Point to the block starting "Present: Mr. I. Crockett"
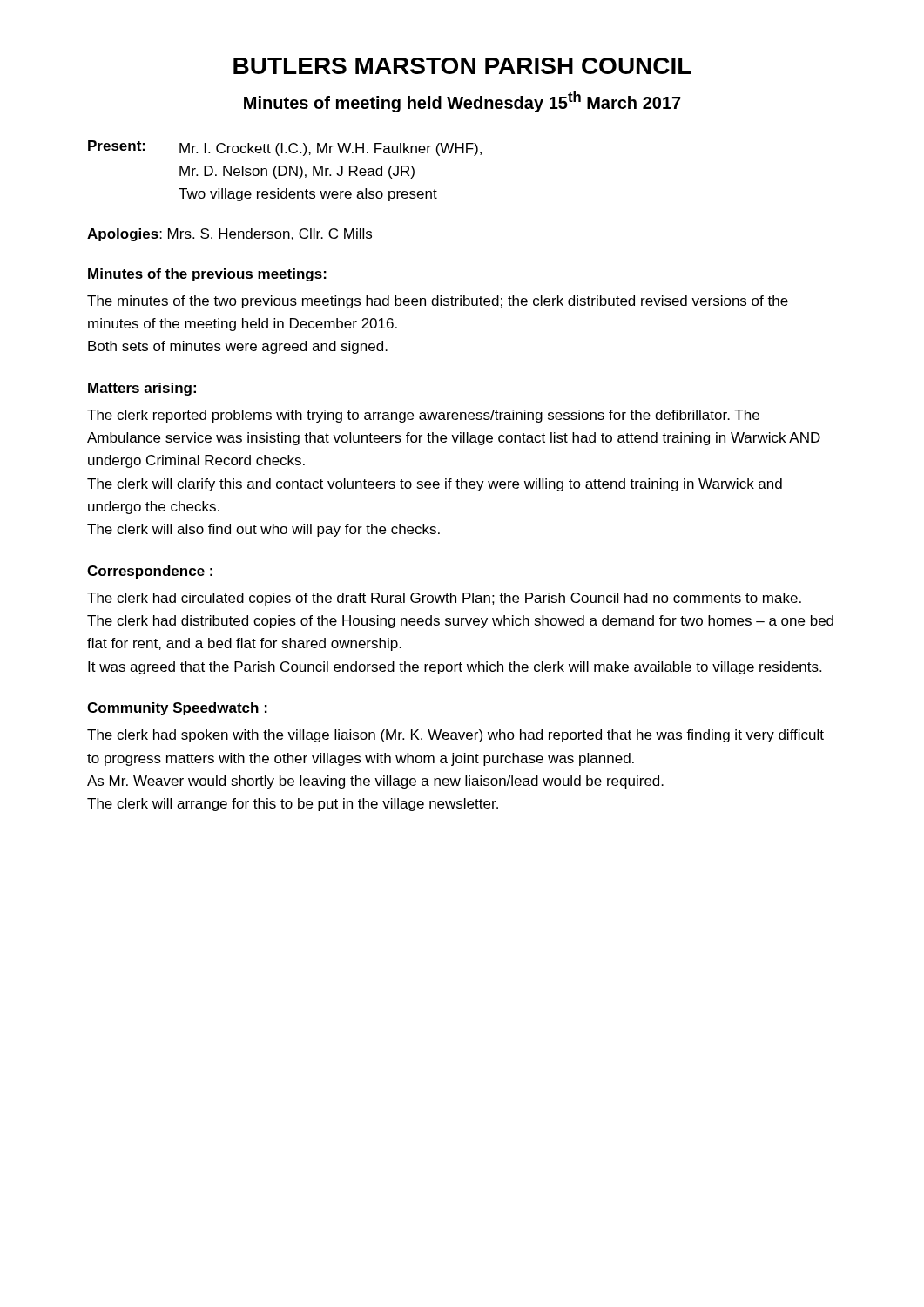924x1307 pixels. (285, 172)
